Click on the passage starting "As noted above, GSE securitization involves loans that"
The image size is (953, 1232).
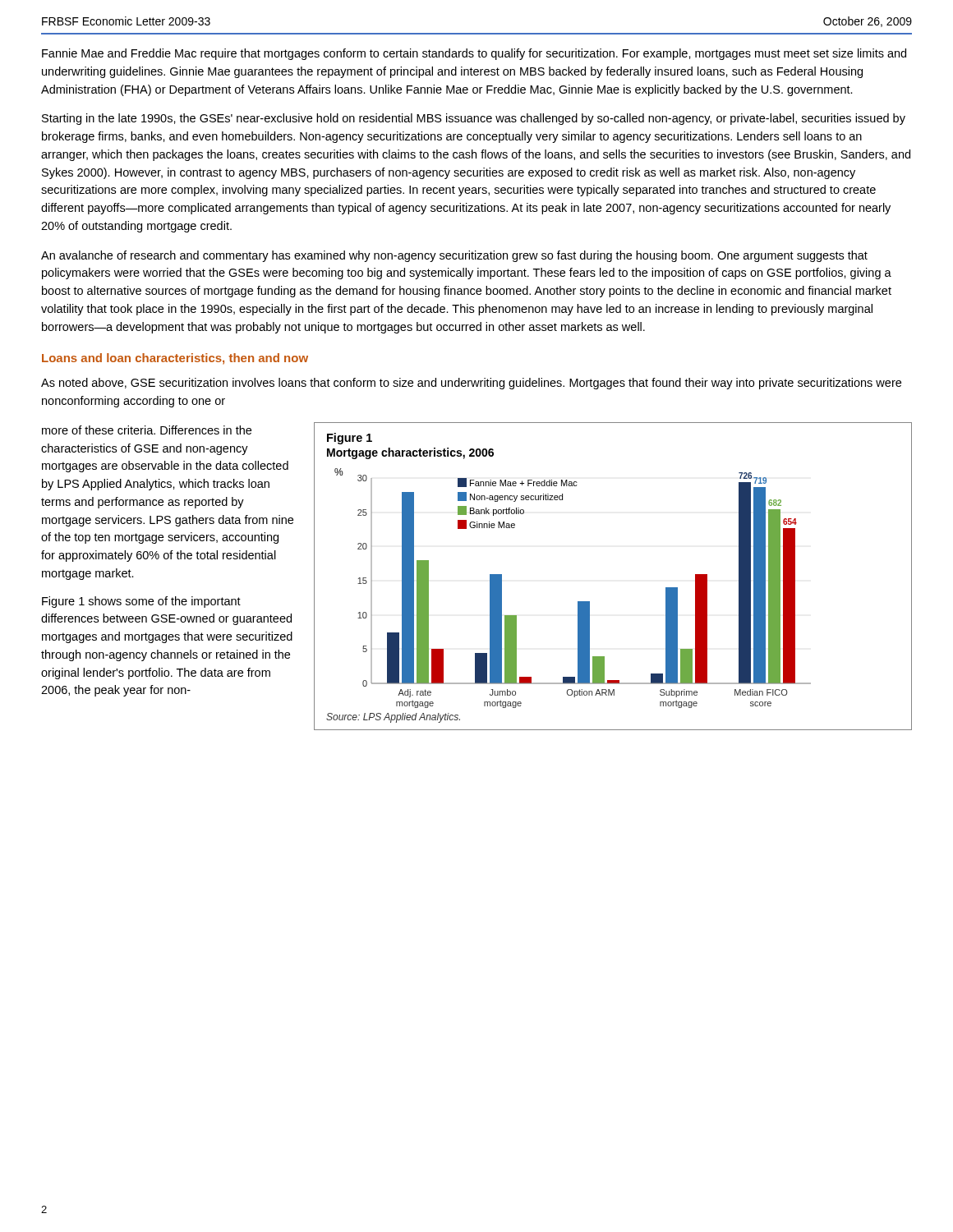click(x=476, y=393)
